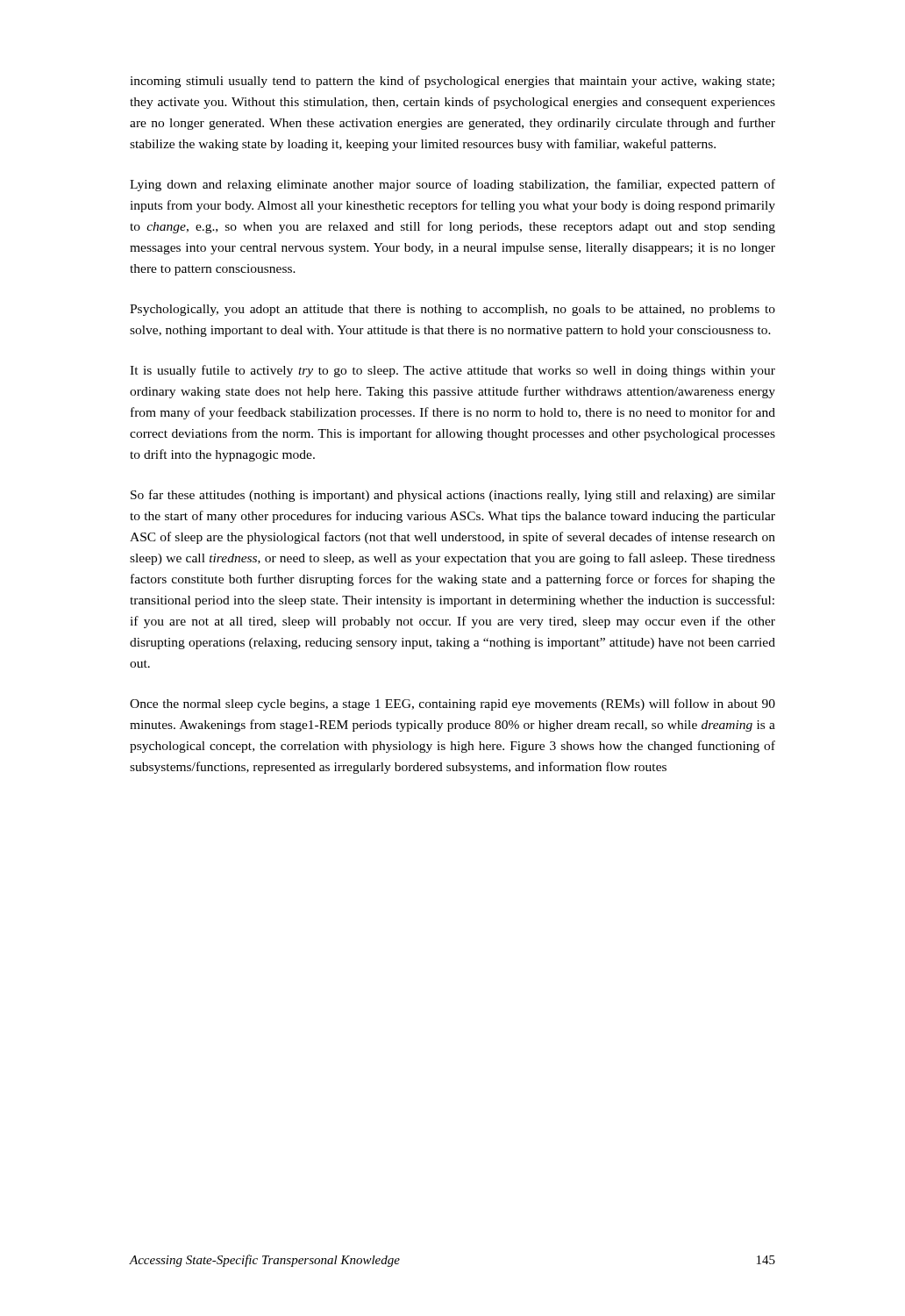Screen dimensions: 1316x905
Task: Select the text block that says "Psychologically, you adopt"
Action: point(452,319)
